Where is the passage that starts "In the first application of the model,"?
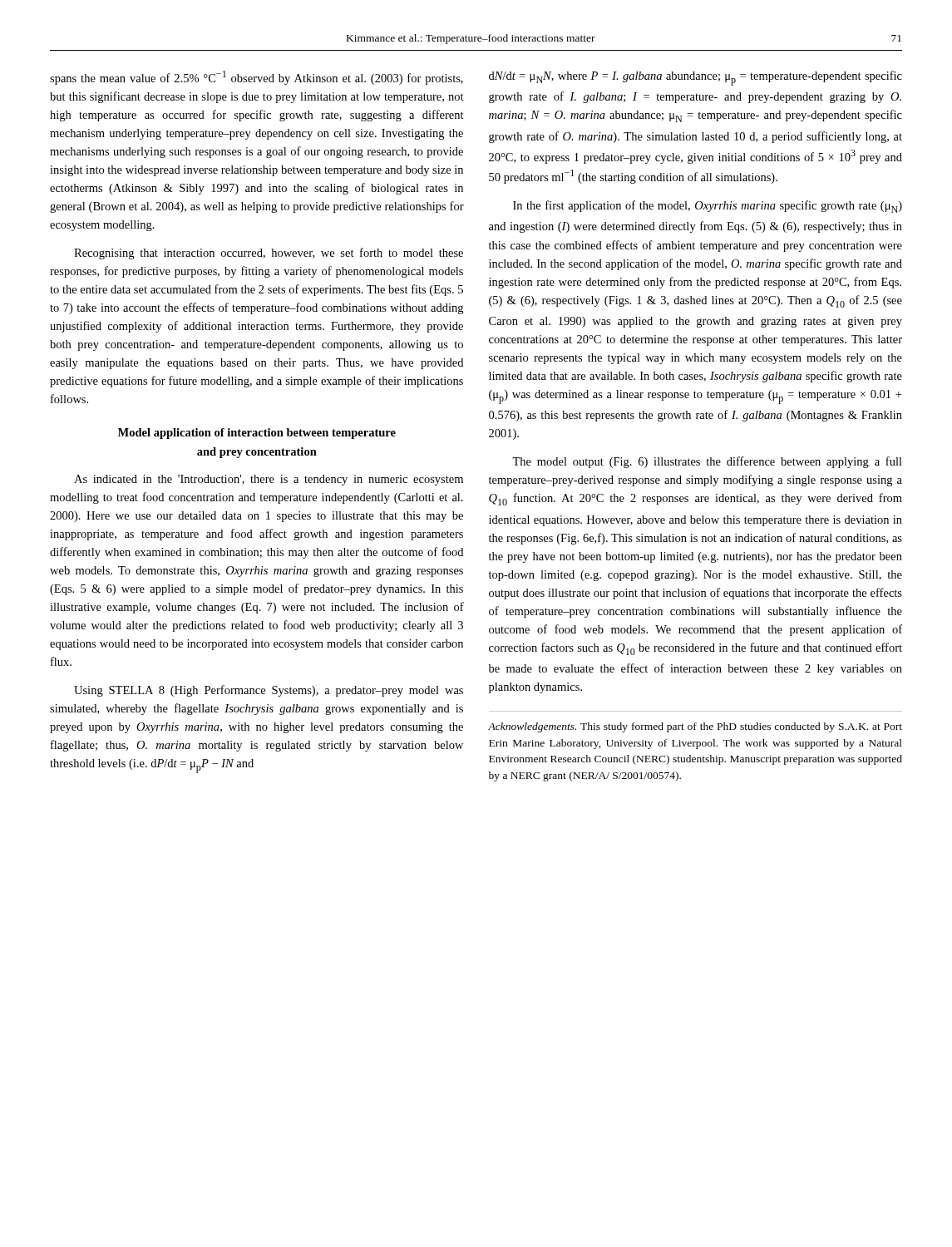Viewport: 952px width, 1247px height. [695, 319]
